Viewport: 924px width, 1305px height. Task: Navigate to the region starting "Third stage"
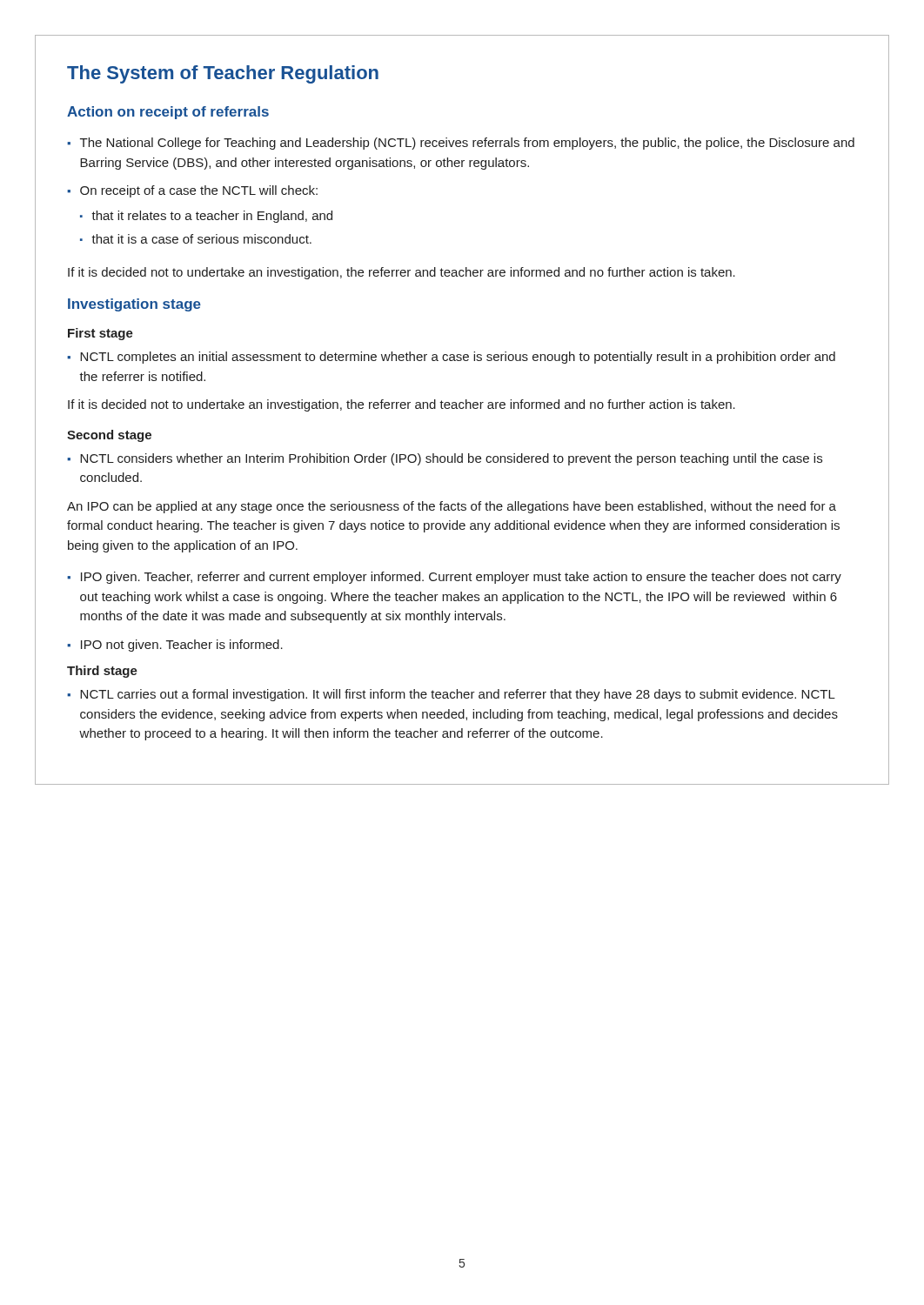[x=102, y=670]
